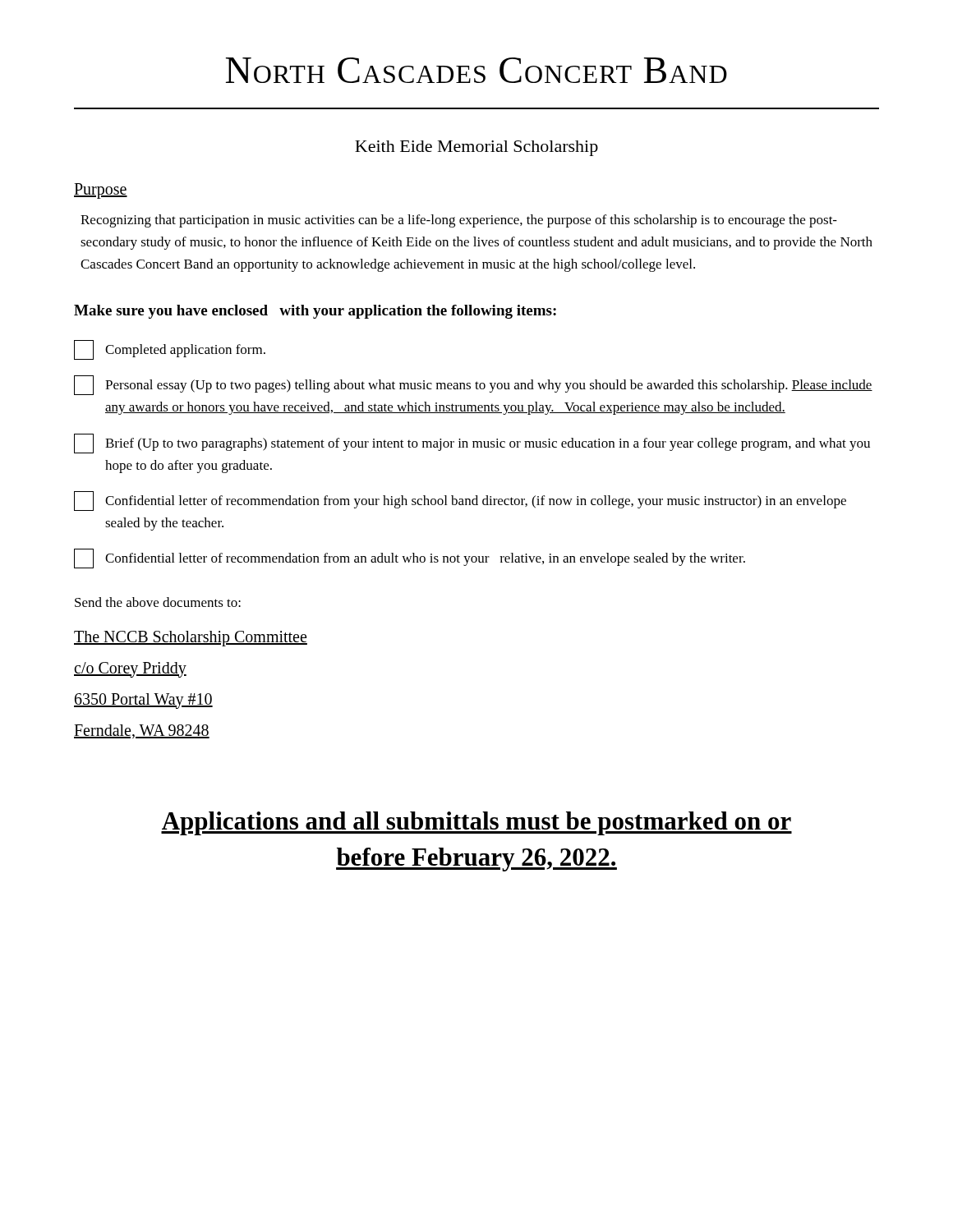Select the text block that says "Make sure you have"

tap(316, 310)
